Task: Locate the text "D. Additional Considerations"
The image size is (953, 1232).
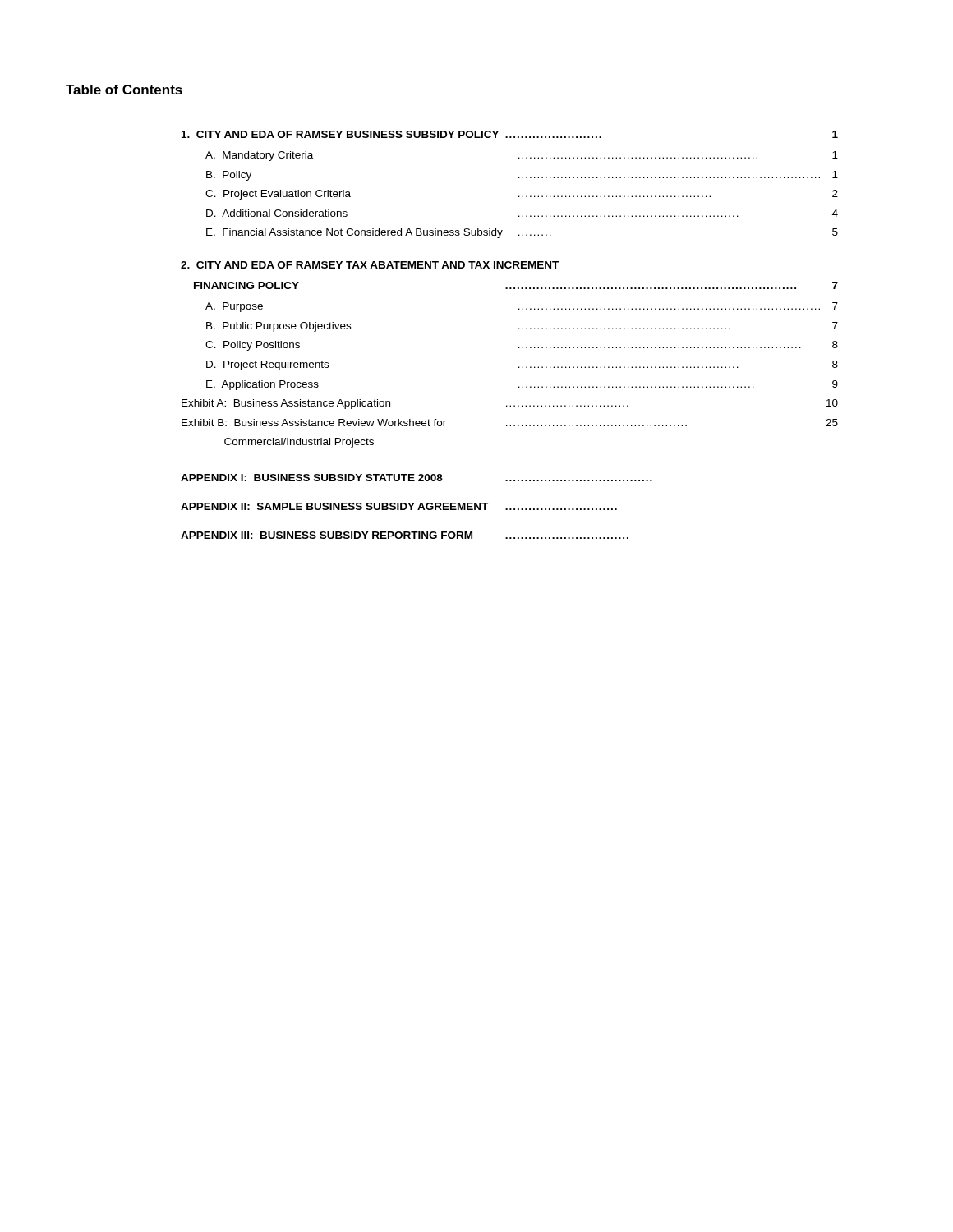Action: click(x=522, y=213)
